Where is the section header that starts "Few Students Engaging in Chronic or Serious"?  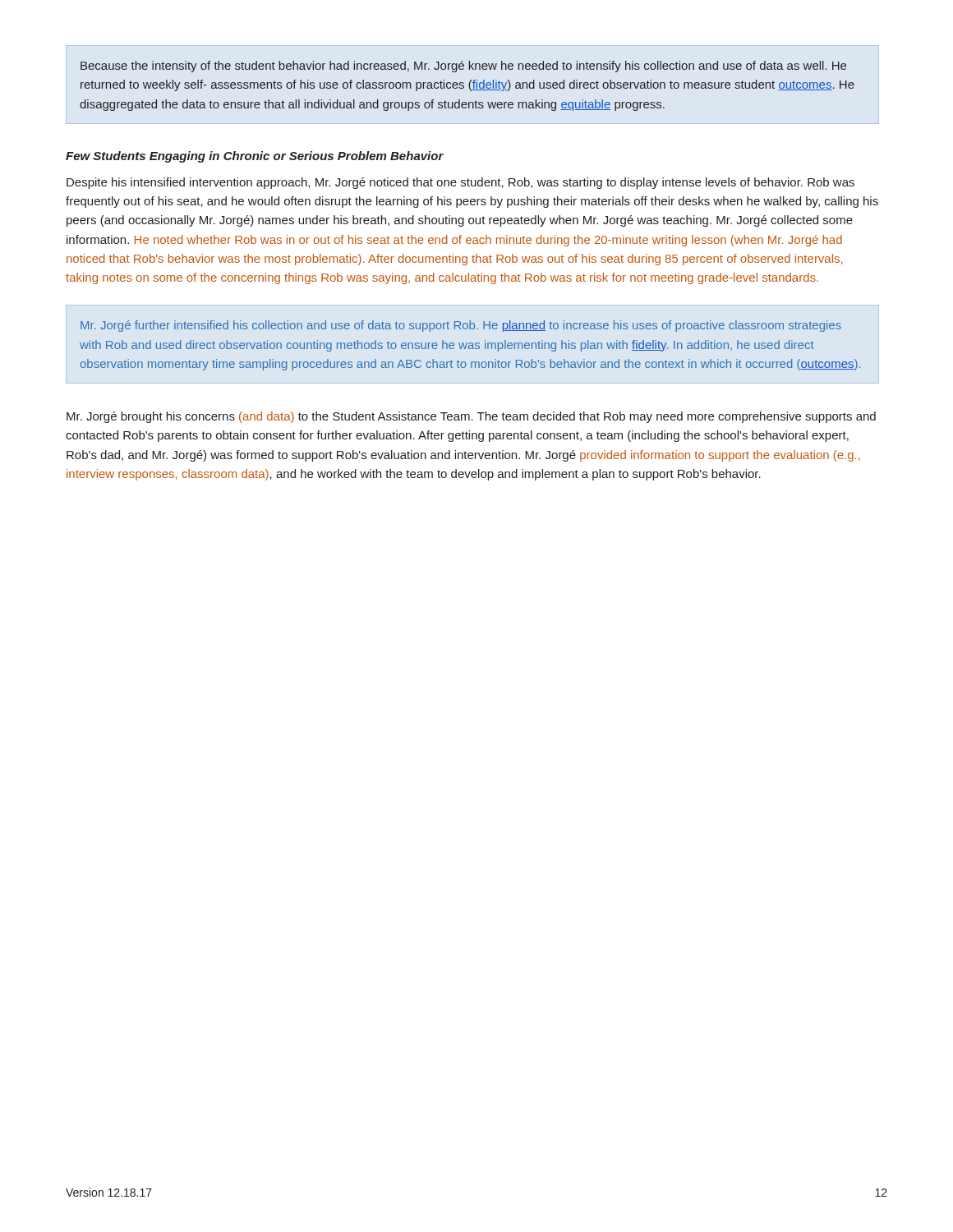pos(254,155)
